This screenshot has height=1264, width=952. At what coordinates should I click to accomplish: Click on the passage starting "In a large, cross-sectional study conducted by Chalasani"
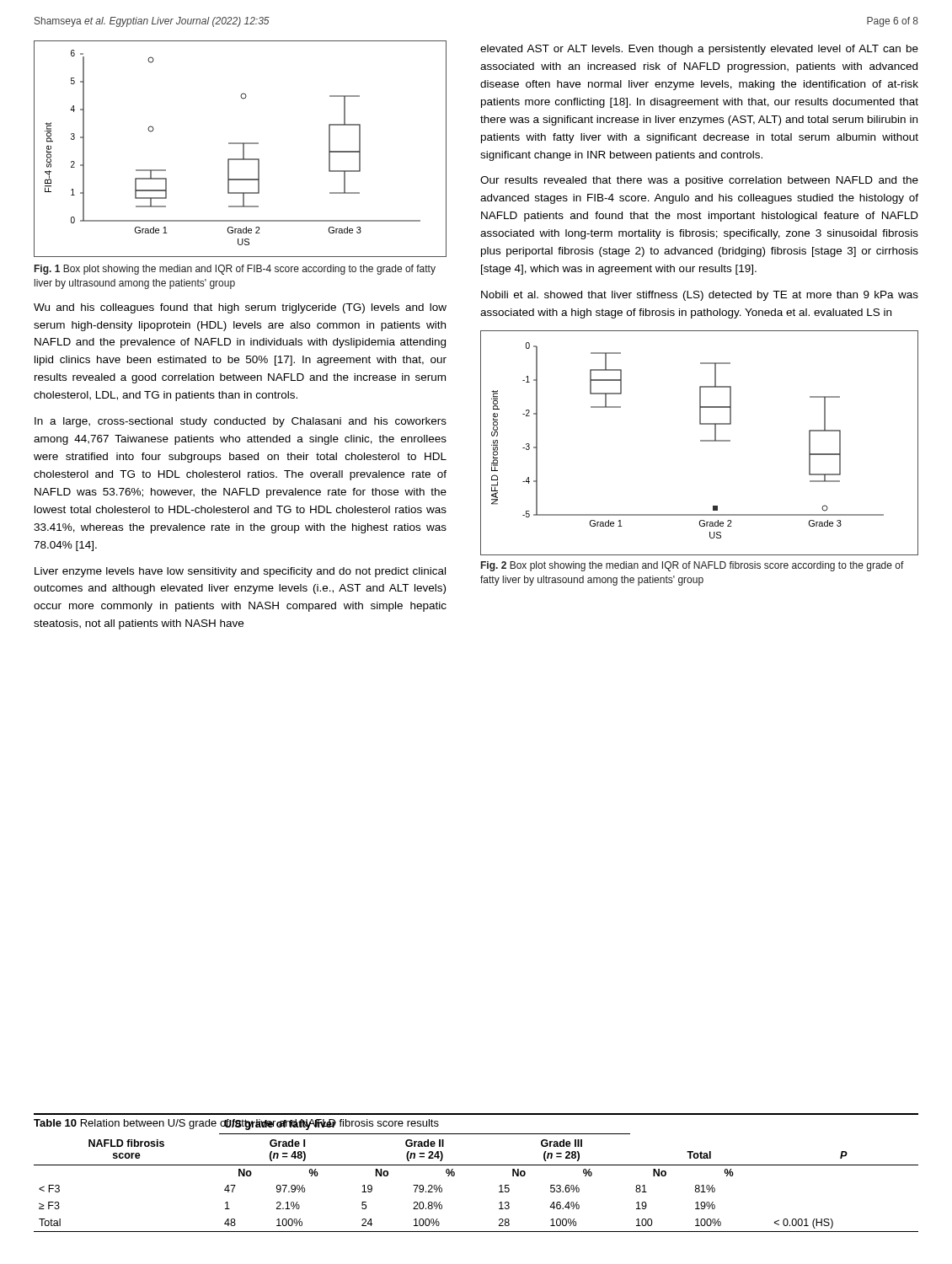[240, 483]
